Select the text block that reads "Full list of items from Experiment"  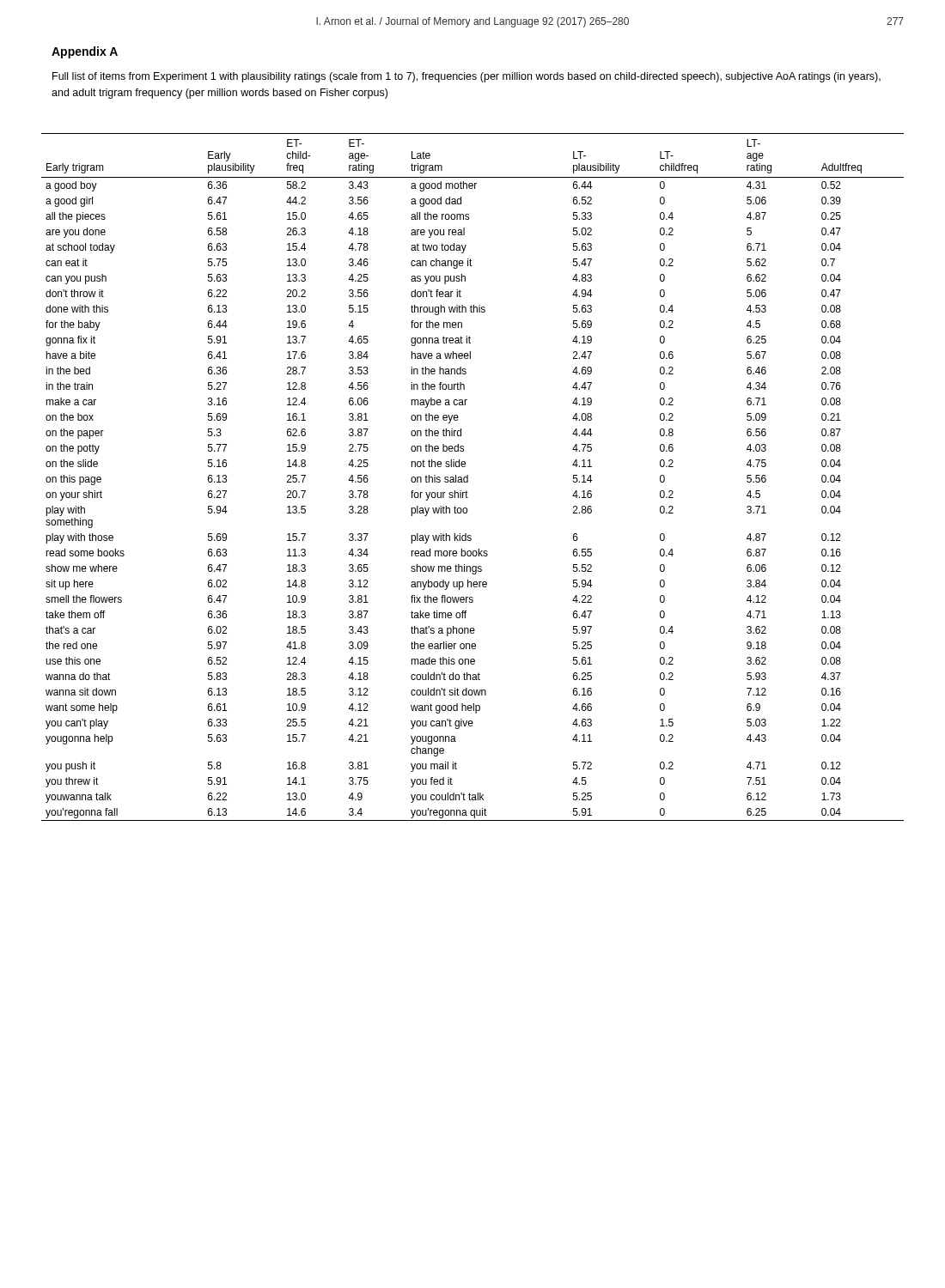(466, 85)
